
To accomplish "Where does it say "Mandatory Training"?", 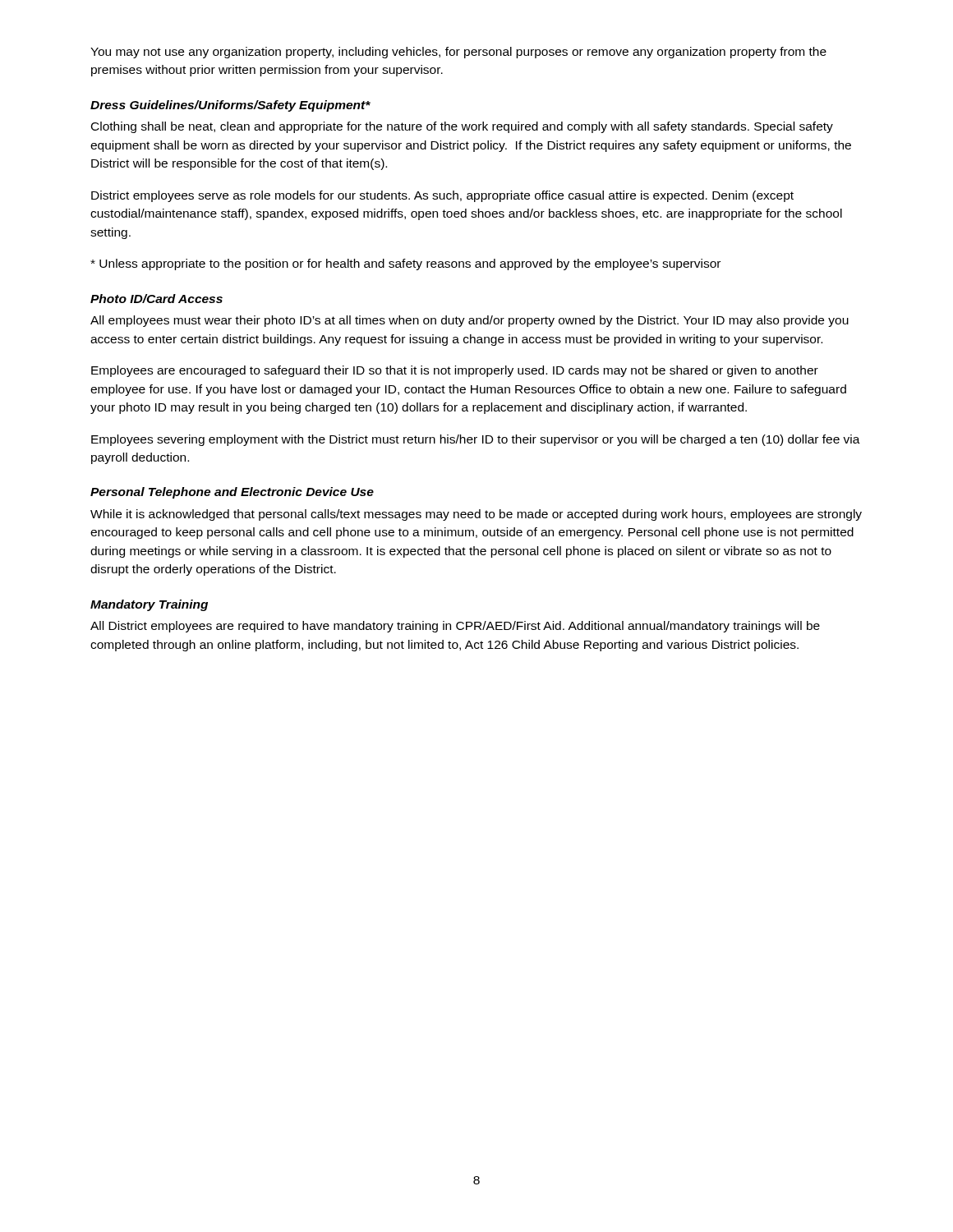I will [x=149, y=604].
